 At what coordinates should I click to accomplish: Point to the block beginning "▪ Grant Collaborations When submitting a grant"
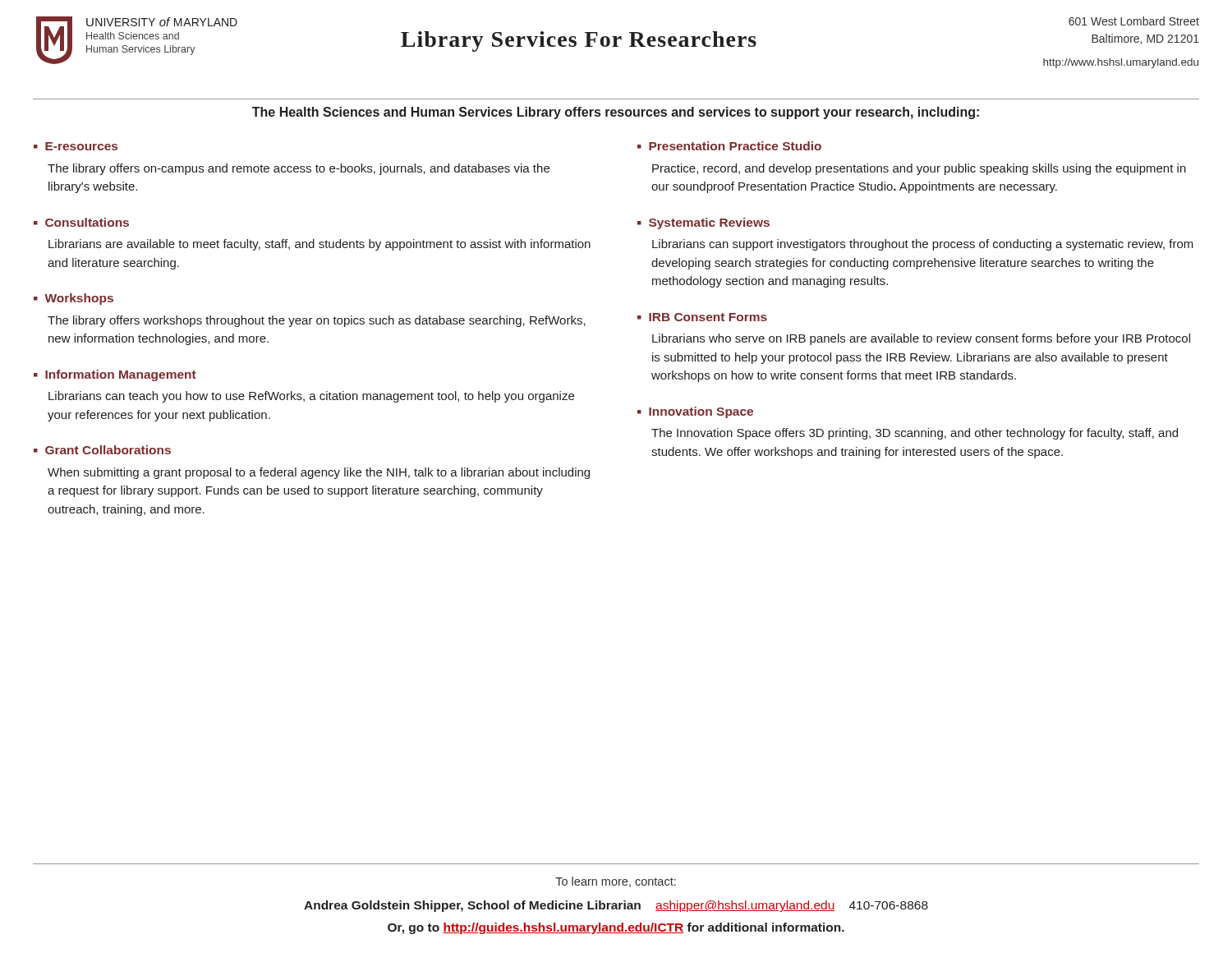(314, 481)
